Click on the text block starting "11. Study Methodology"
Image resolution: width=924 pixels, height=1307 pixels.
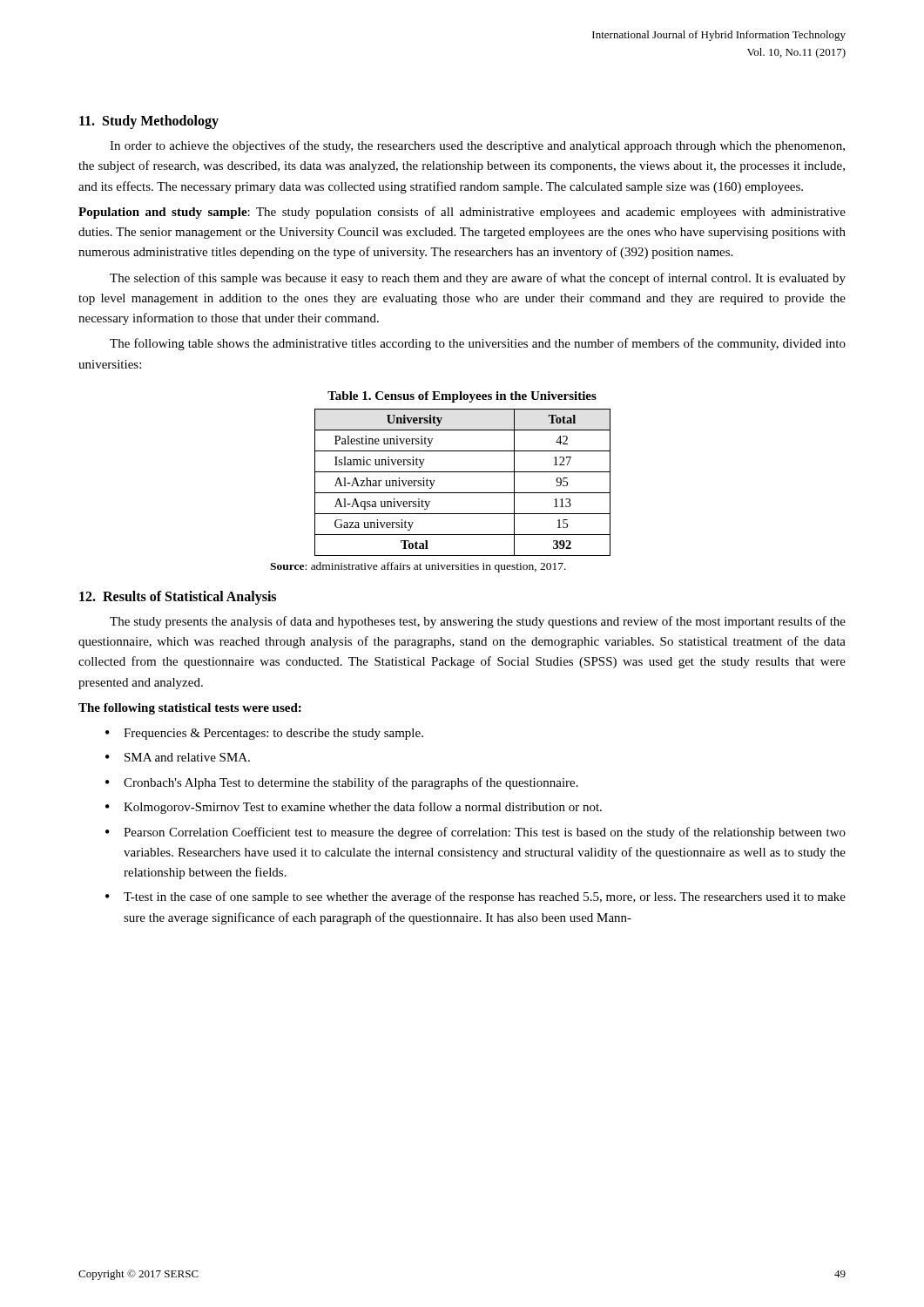click(x=148, y=121)
